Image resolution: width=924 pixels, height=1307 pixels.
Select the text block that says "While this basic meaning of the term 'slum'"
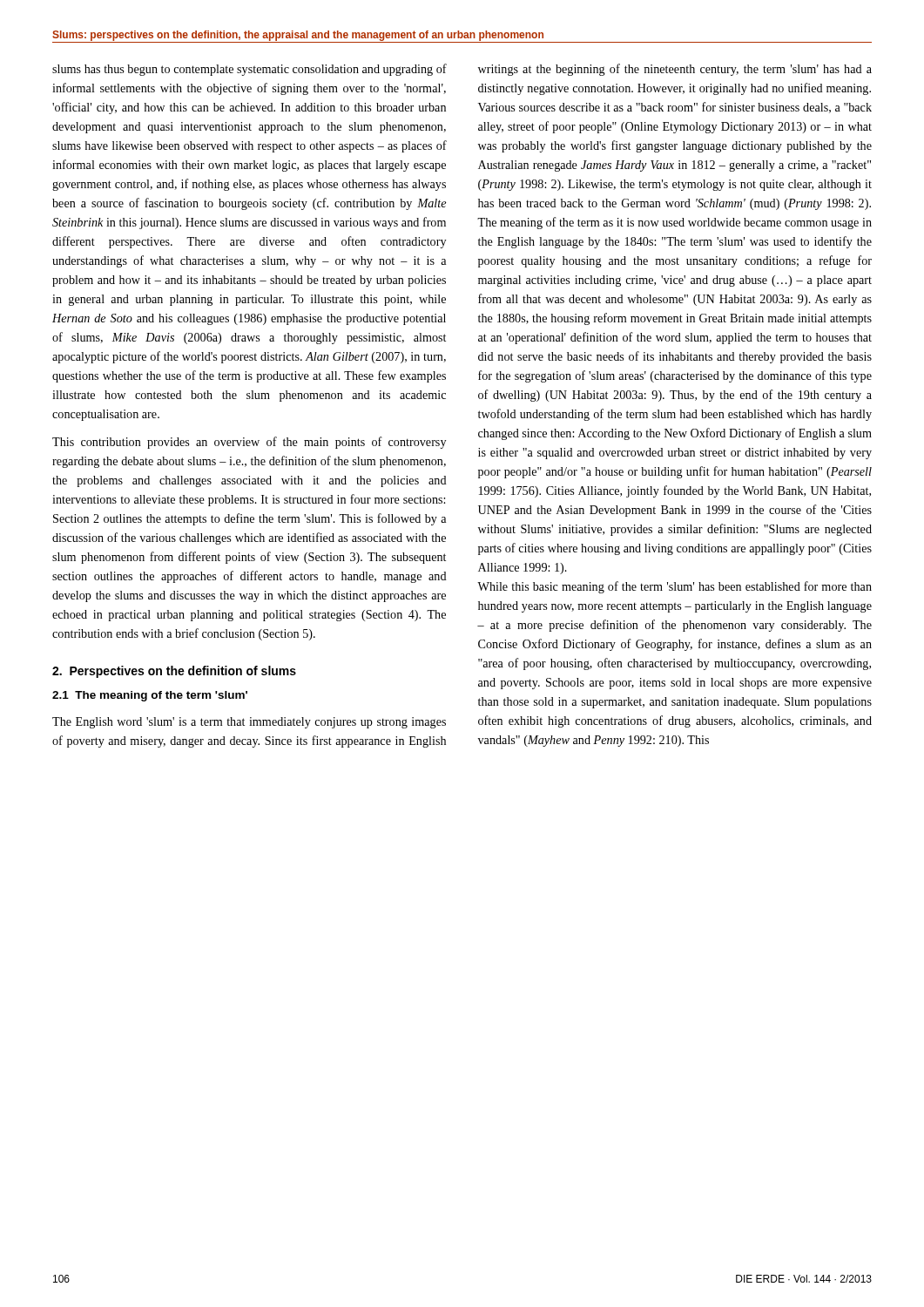[x=675, y=663]
